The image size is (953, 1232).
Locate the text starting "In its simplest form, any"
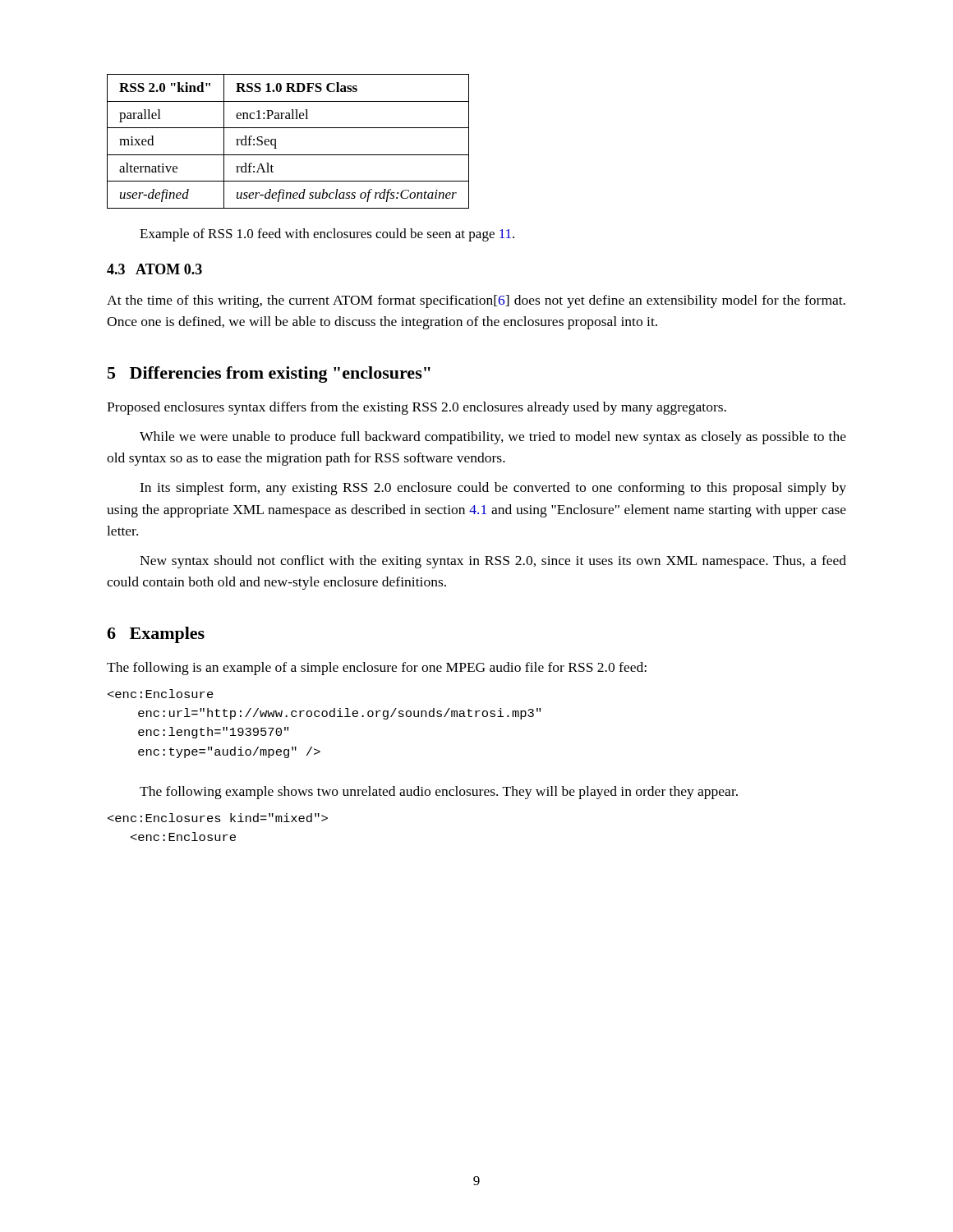pyautogui.click(x=476, y=509)
